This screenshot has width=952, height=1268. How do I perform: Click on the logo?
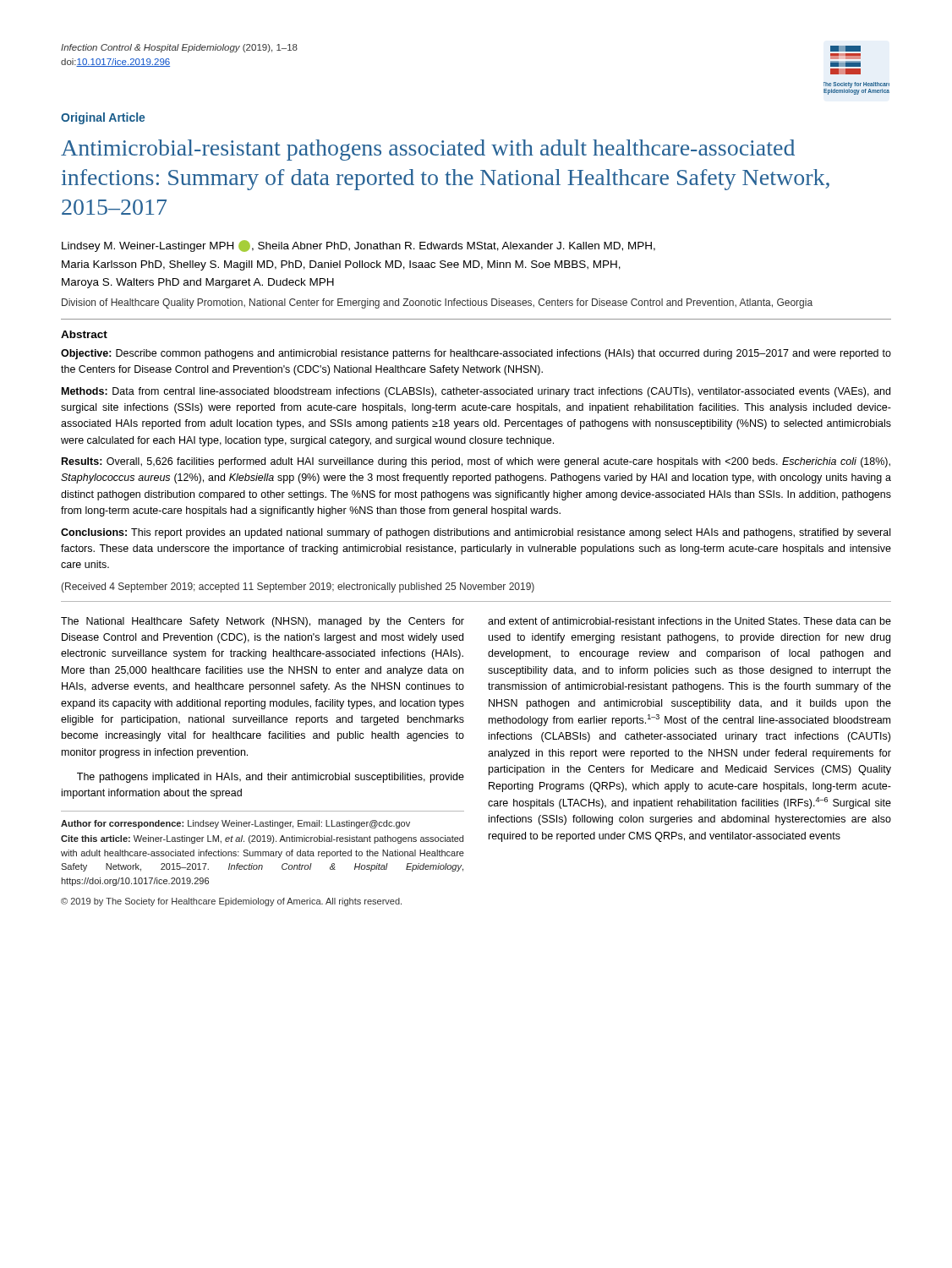coord(857,72)
